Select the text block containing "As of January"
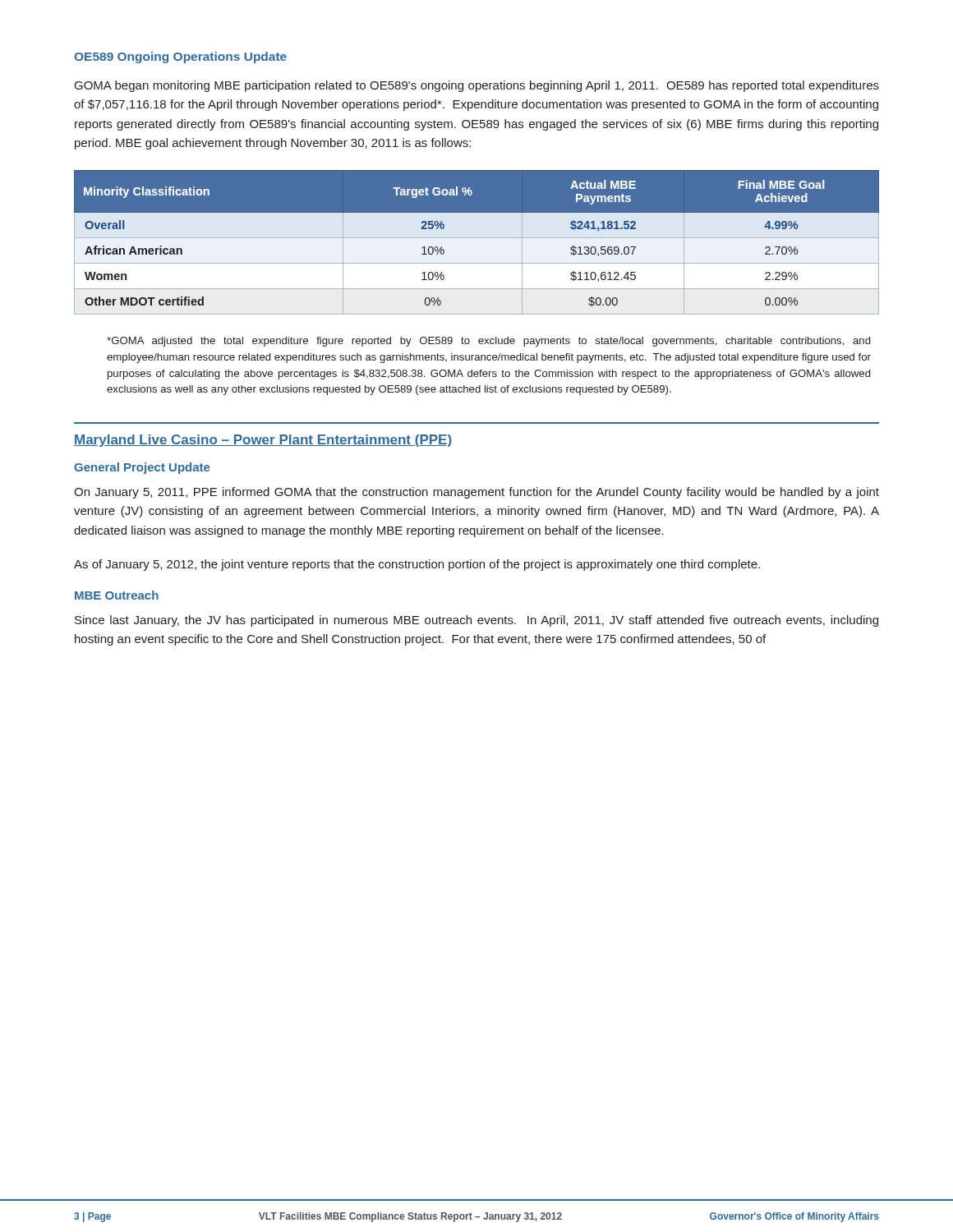953x1232 pixels. pos(417,564)
